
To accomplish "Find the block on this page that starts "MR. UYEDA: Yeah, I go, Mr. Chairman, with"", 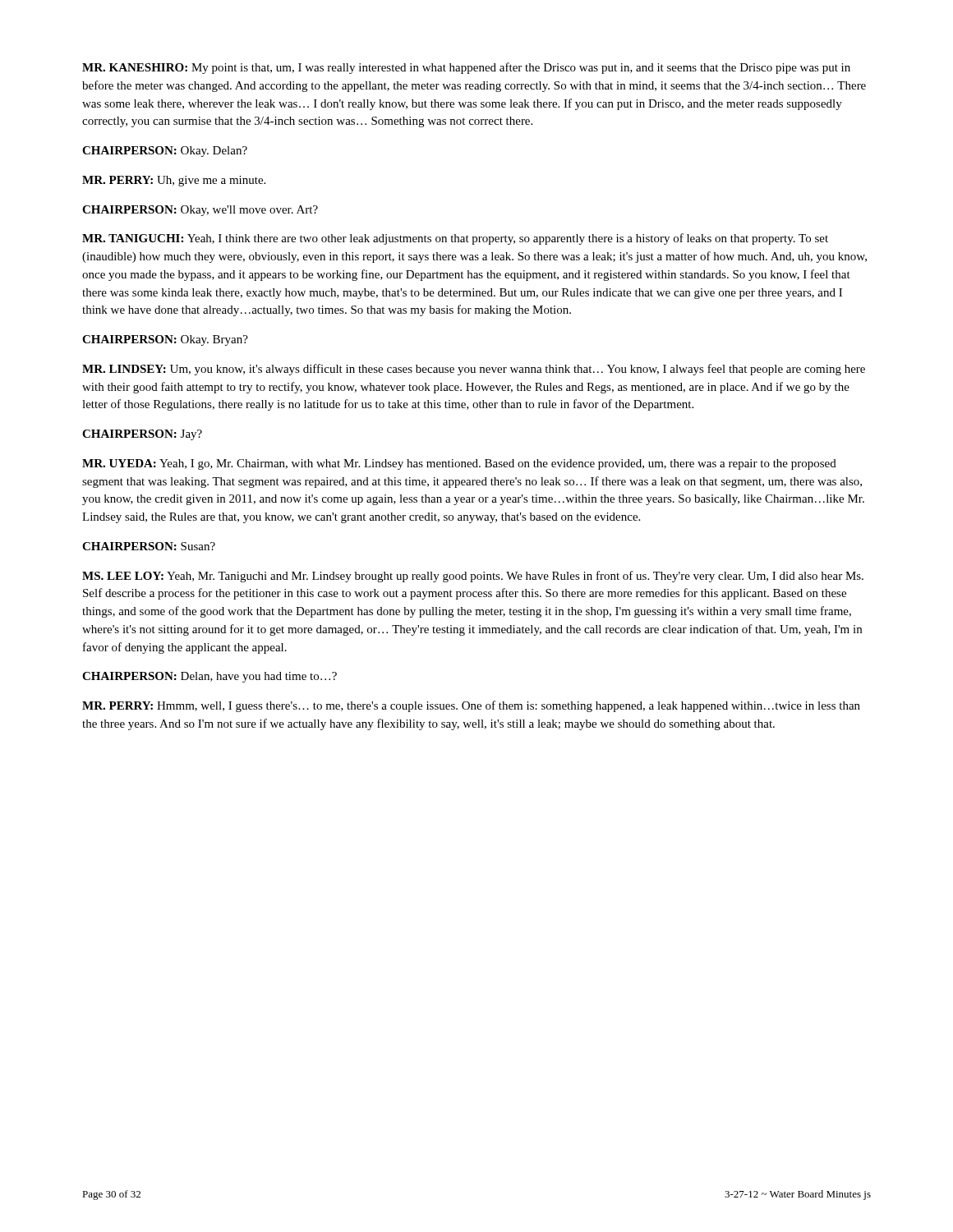I will coord(473,490).
